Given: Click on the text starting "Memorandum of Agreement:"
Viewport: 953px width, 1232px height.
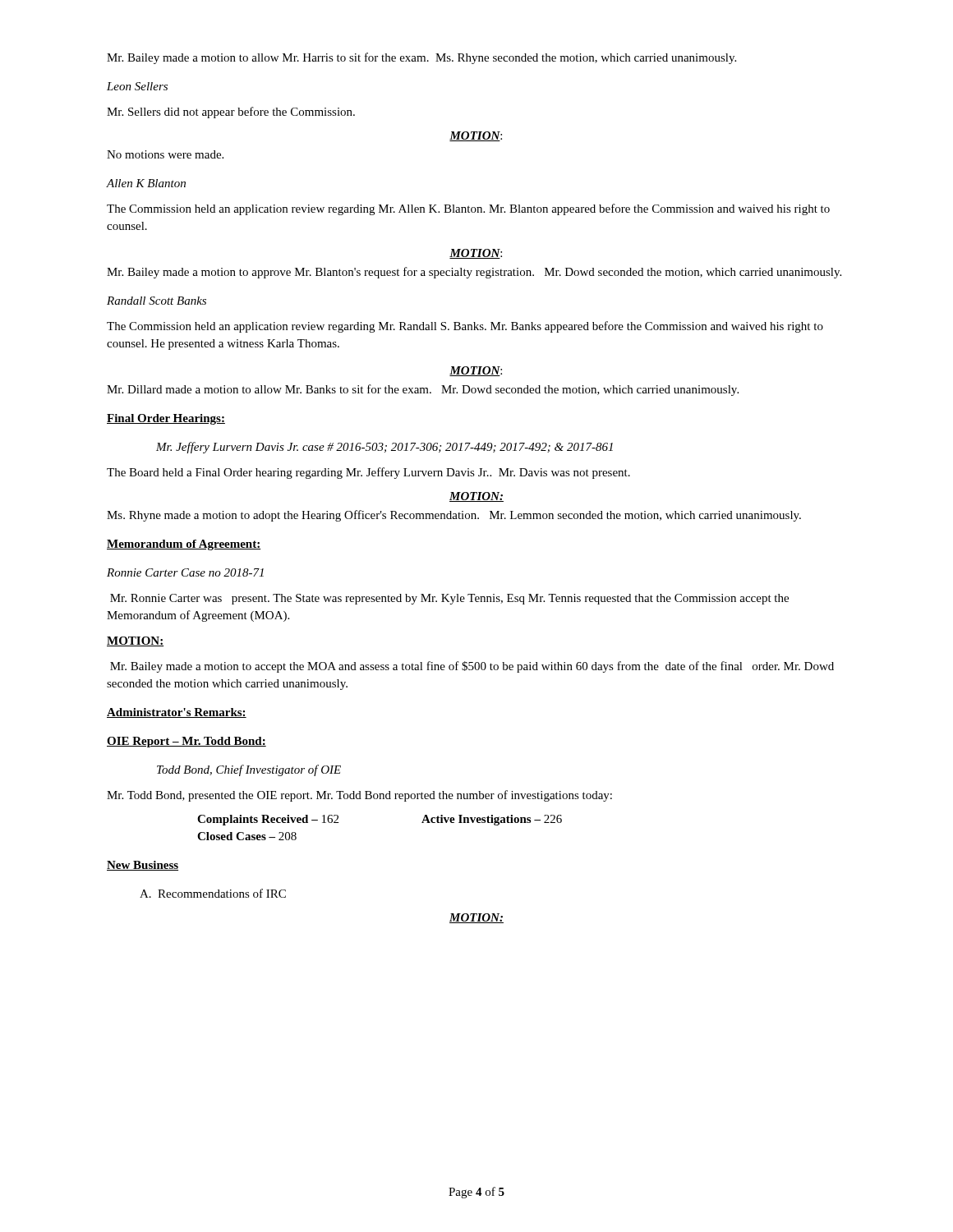Looking at the screenshot, I should (x=184, y=545).
